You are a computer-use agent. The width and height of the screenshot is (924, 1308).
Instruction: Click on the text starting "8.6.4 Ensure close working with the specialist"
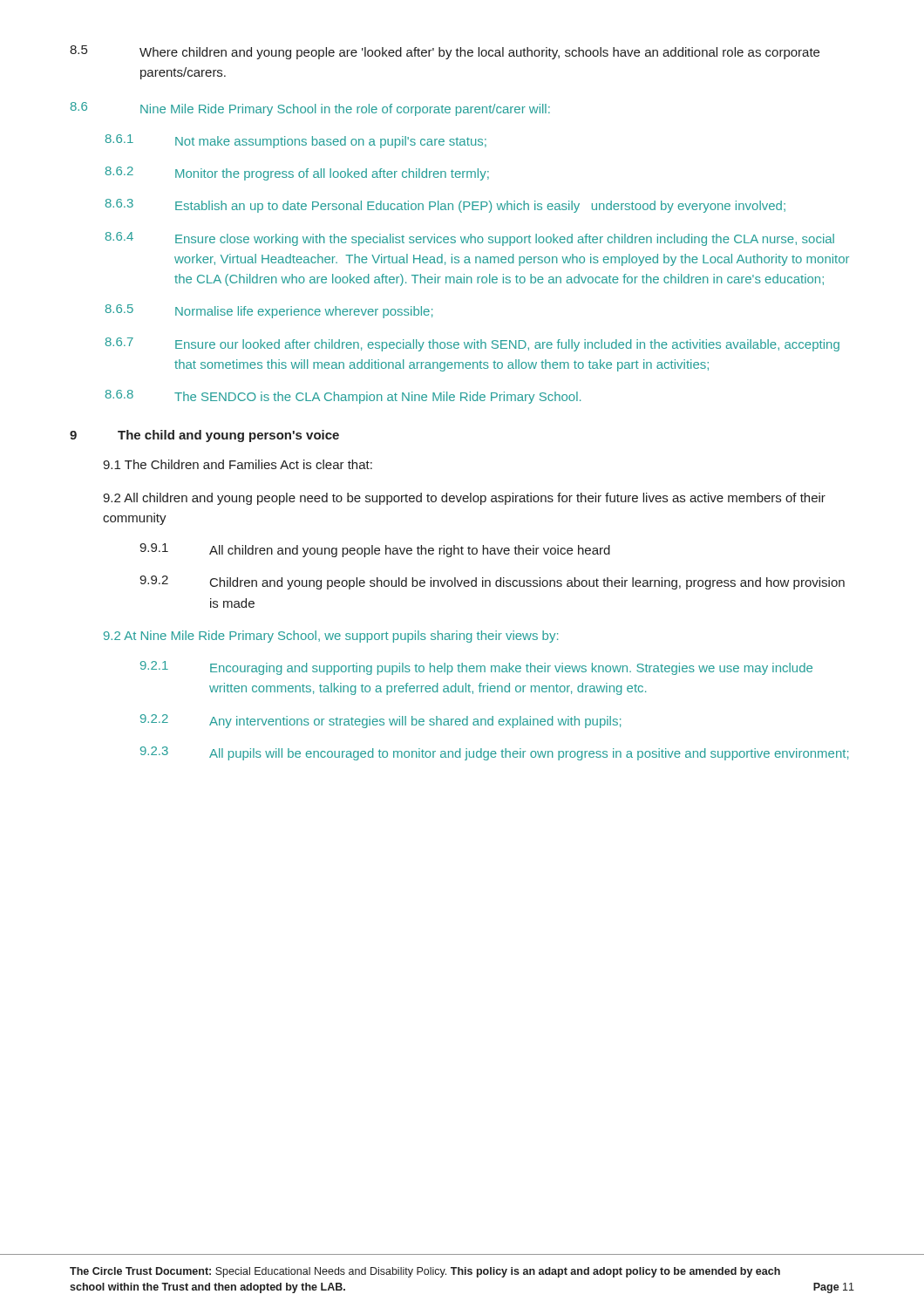click(479, 258)
